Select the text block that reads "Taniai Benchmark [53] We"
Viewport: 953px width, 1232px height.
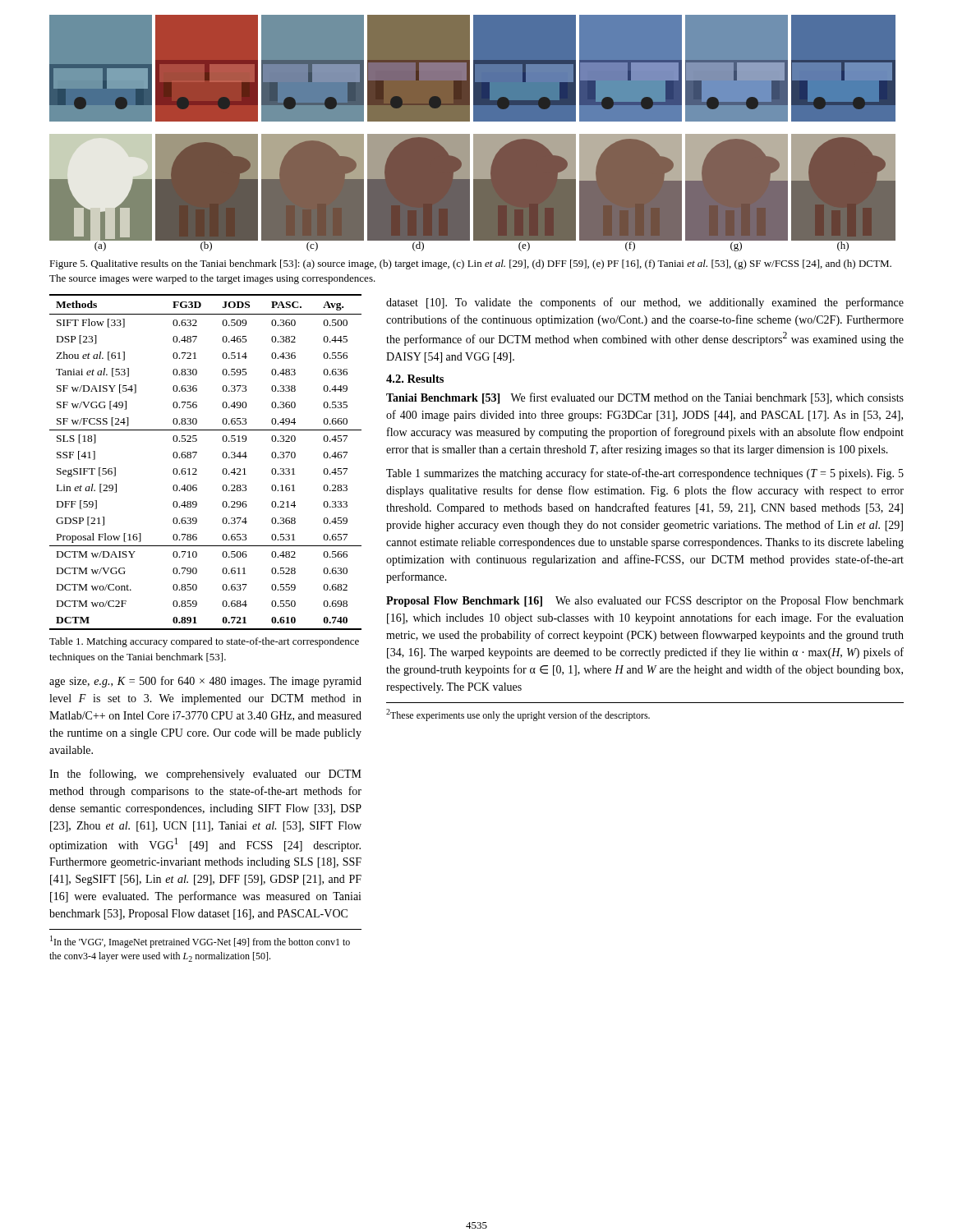(645, 424)
